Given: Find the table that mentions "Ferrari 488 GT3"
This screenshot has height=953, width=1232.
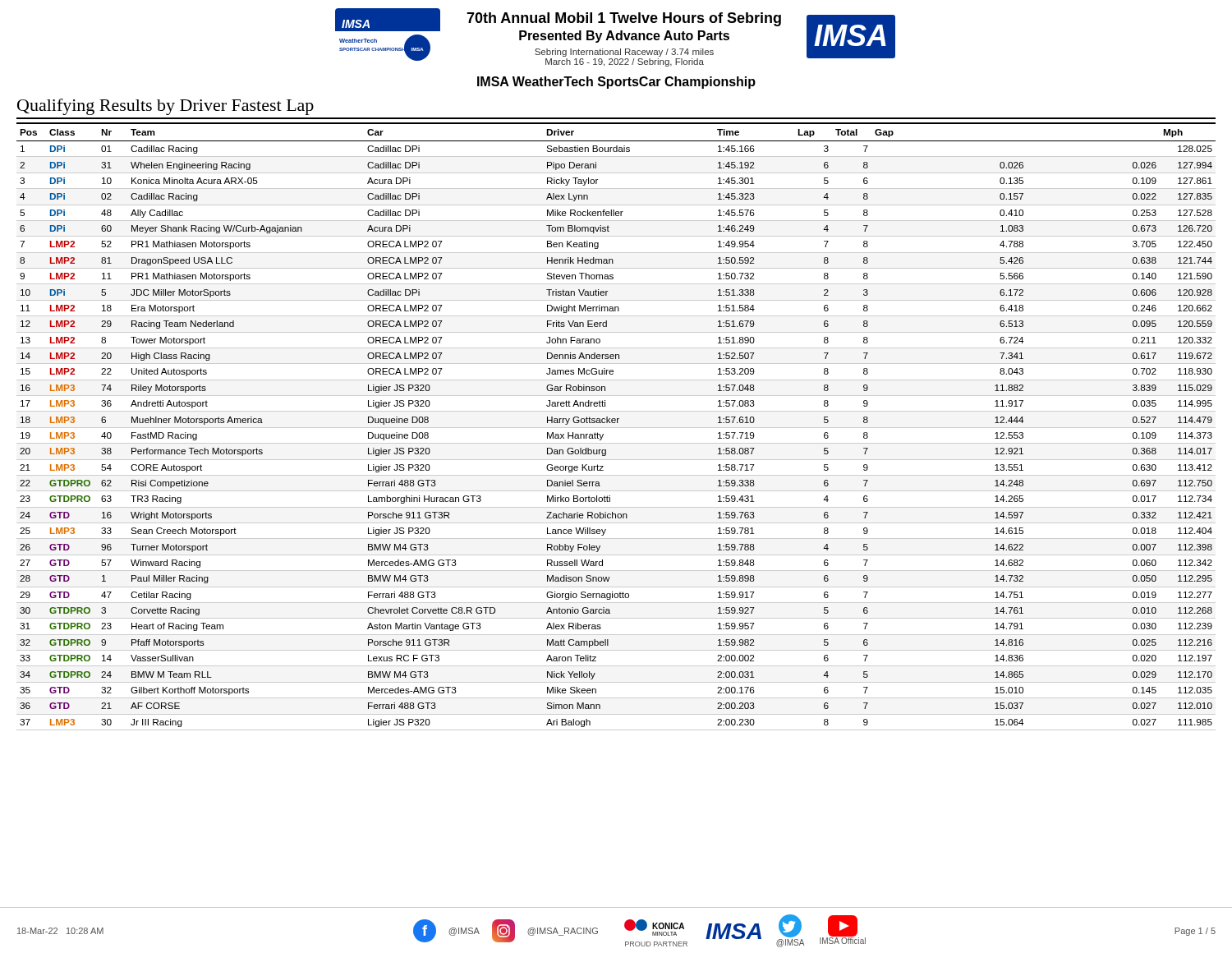Looking at the screenshot, I should [616, 426].
